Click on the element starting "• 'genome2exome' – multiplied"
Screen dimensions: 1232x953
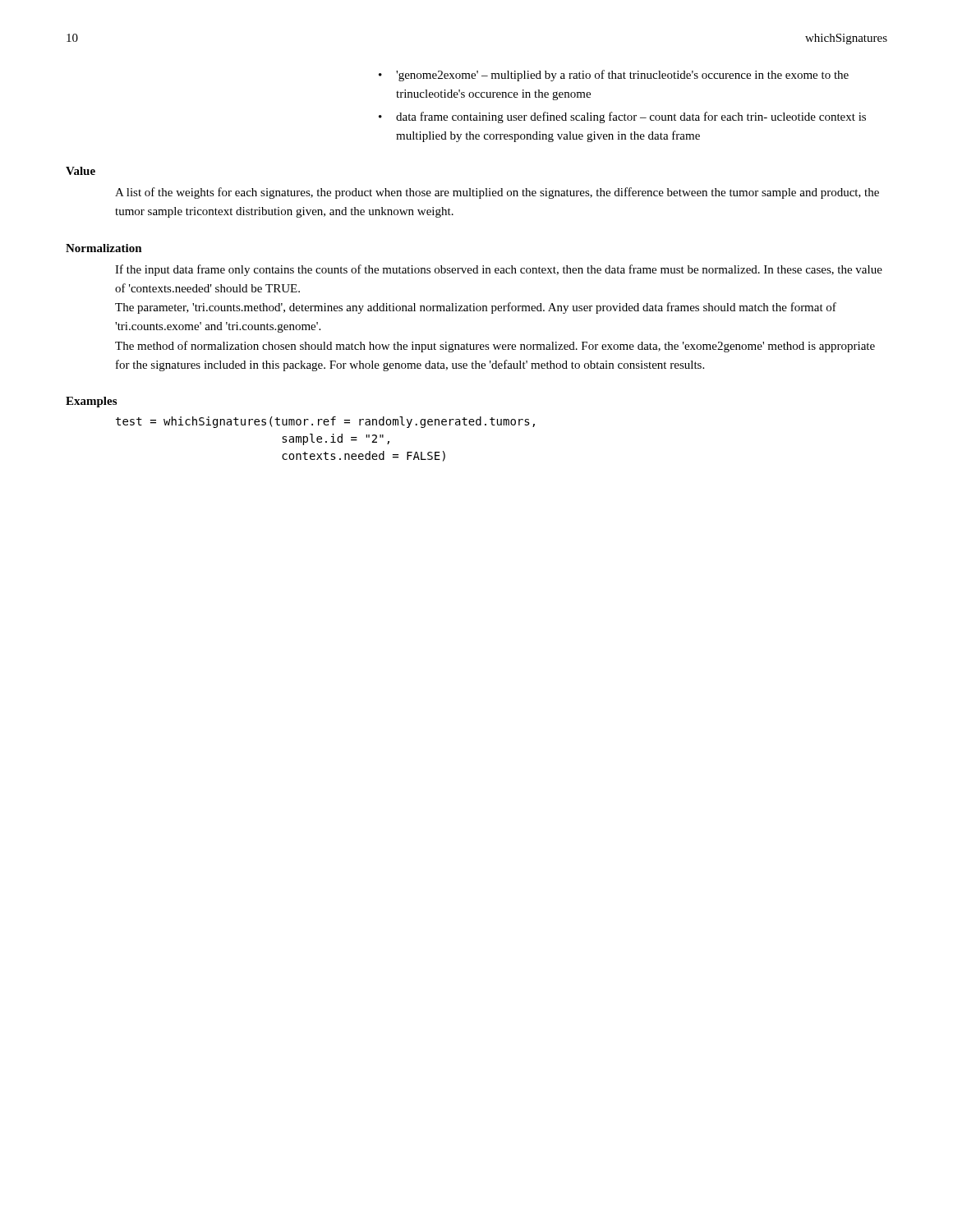(x=633, y=84)
